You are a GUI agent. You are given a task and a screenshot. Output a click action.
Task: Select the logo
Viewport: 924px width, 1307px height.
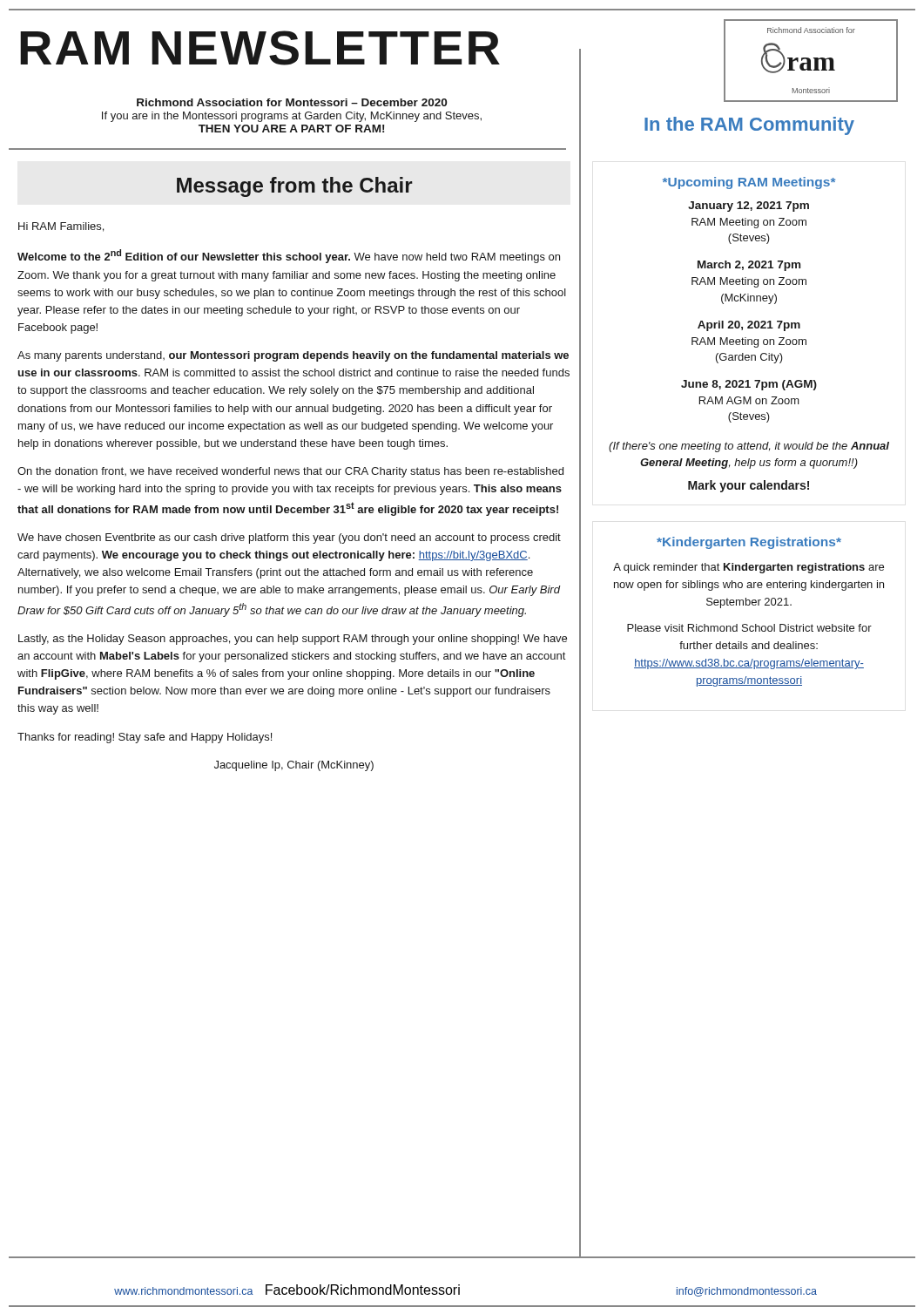pos(811,61)
